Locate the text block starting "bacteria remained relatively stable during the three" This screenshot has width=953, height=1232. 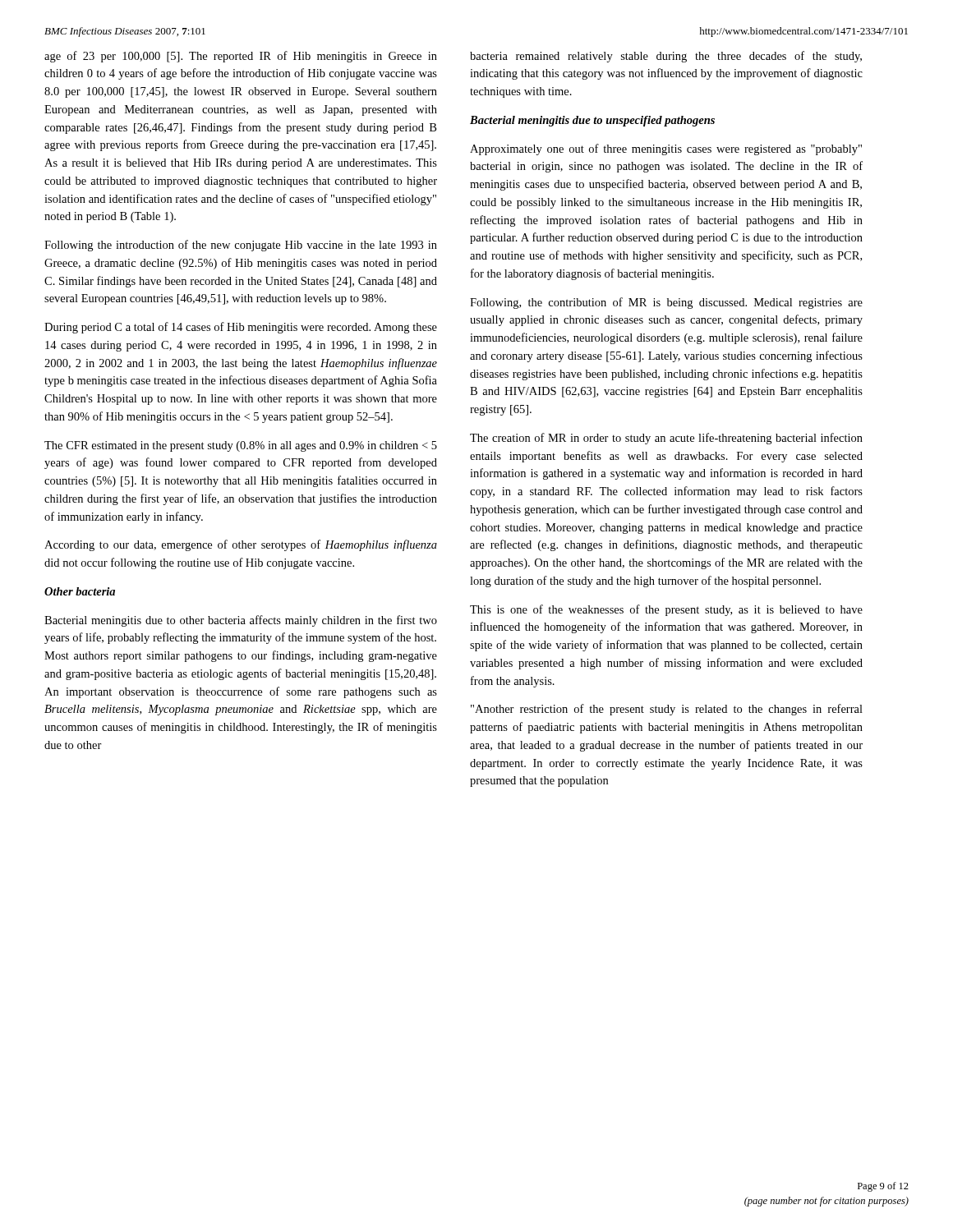(666, 74)
